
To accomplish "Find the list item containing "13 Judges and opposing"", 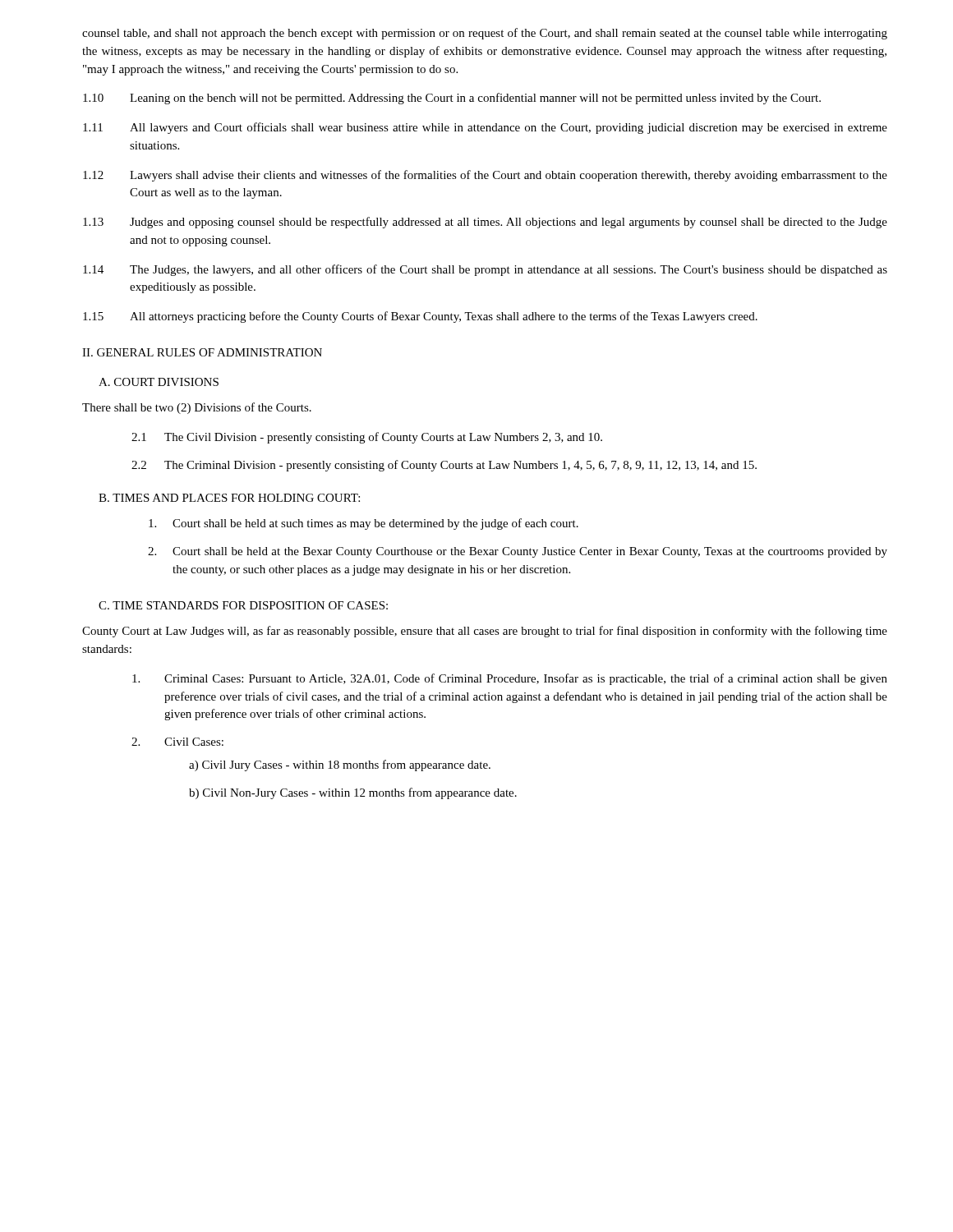I will click(x=485, y=231).
